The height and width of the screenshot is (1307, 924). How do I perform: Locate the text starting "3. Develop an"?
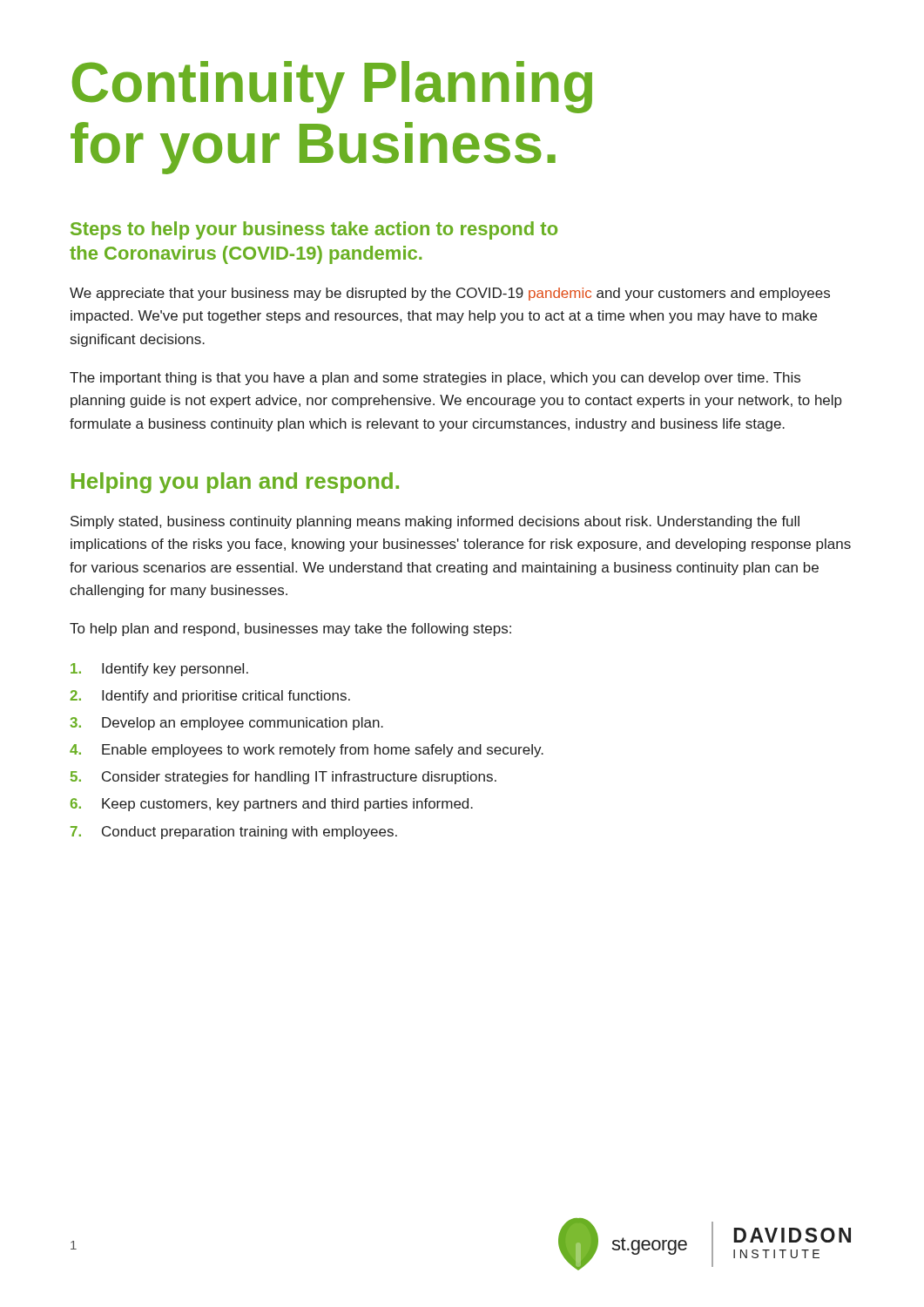coord(227,723)
